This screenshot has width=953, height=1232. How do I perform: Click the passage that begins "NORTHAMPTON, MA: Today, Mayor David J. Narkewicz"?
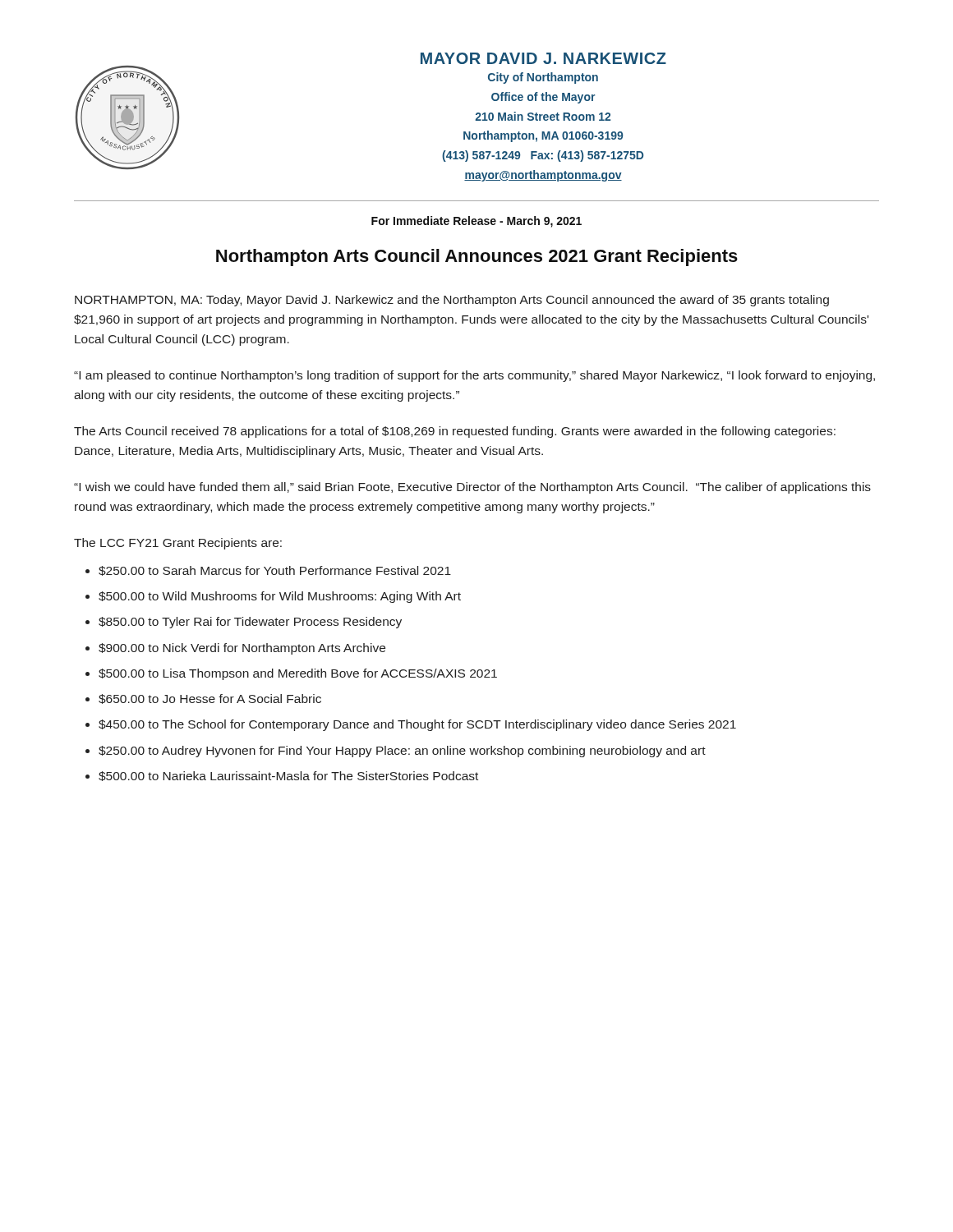click(472, 319)
